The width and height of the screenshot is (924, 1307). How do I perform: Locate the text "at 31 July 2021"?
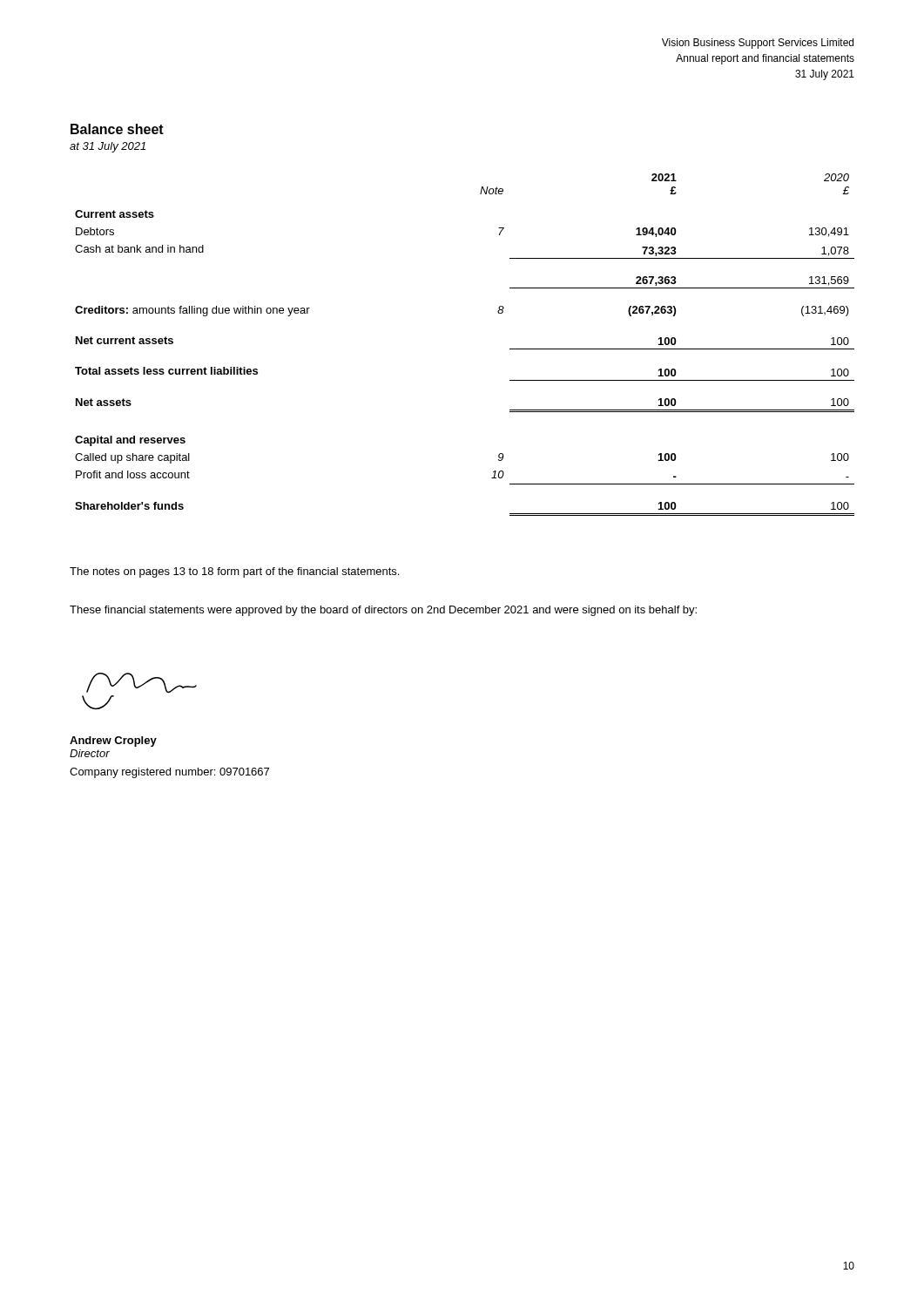pos(108,146)
